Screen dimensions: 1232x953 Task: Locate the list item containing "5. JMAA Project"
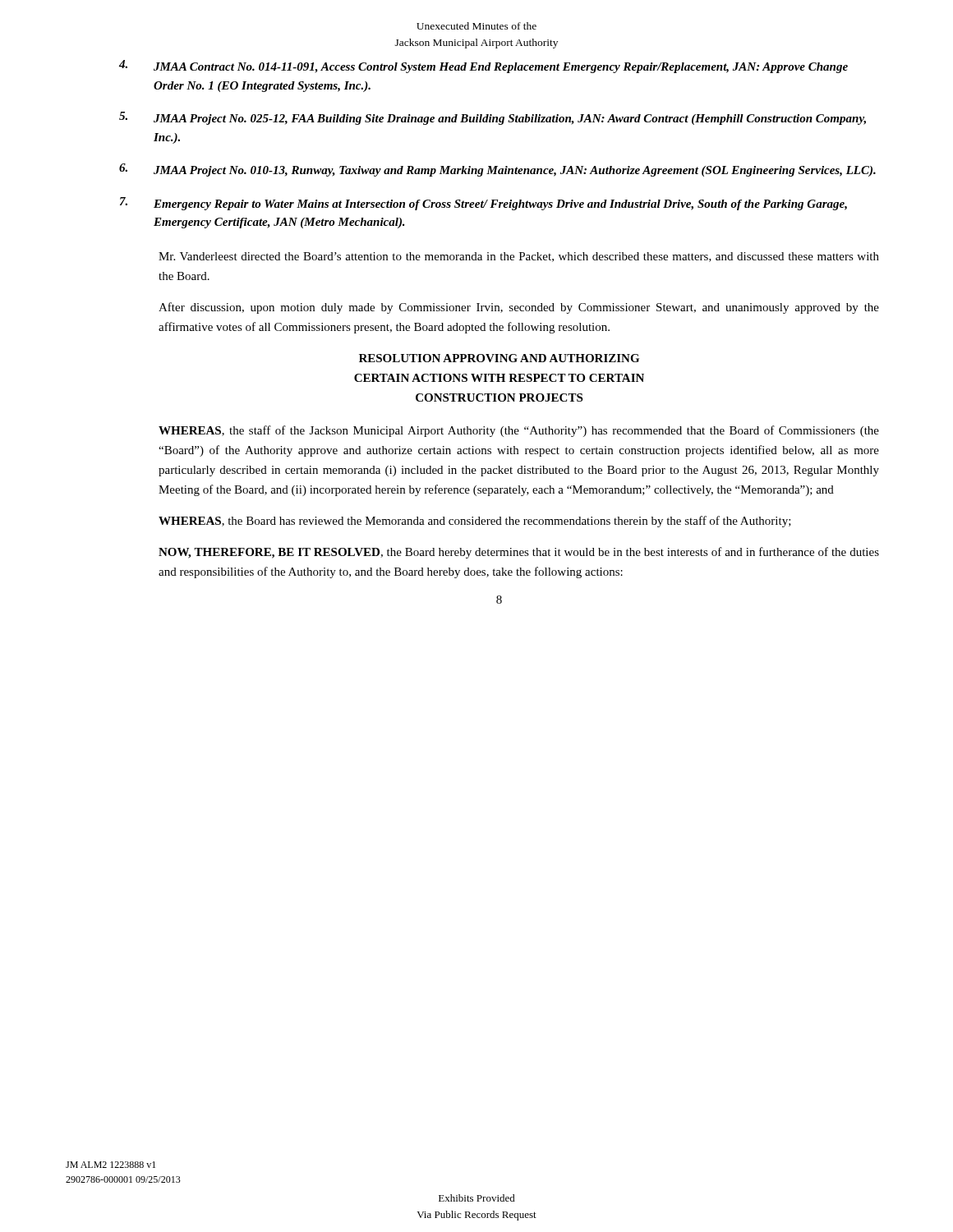499,128
